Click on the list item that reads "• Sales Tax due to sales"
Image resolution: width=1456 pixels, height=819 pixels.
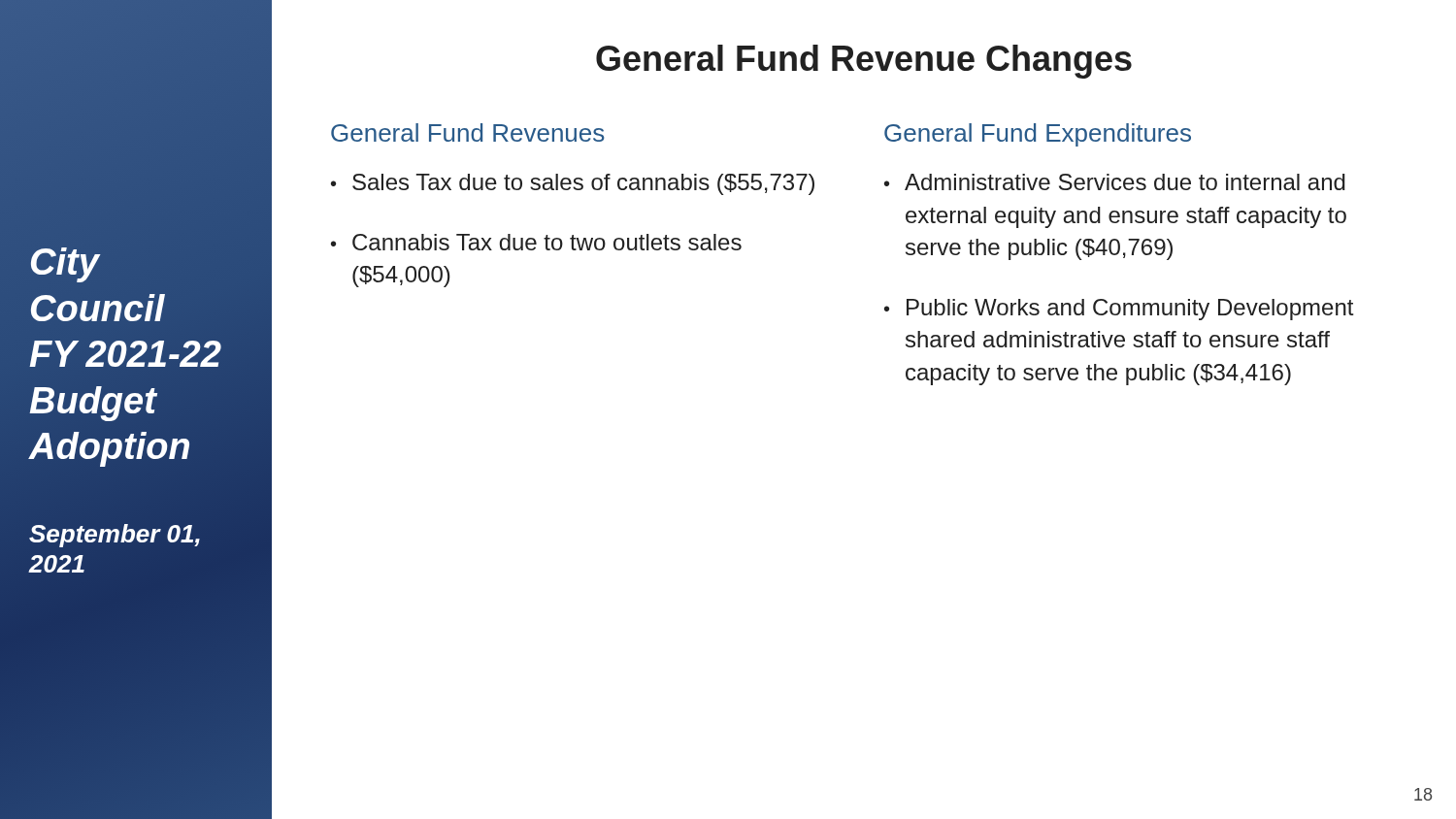click(573, 182)
